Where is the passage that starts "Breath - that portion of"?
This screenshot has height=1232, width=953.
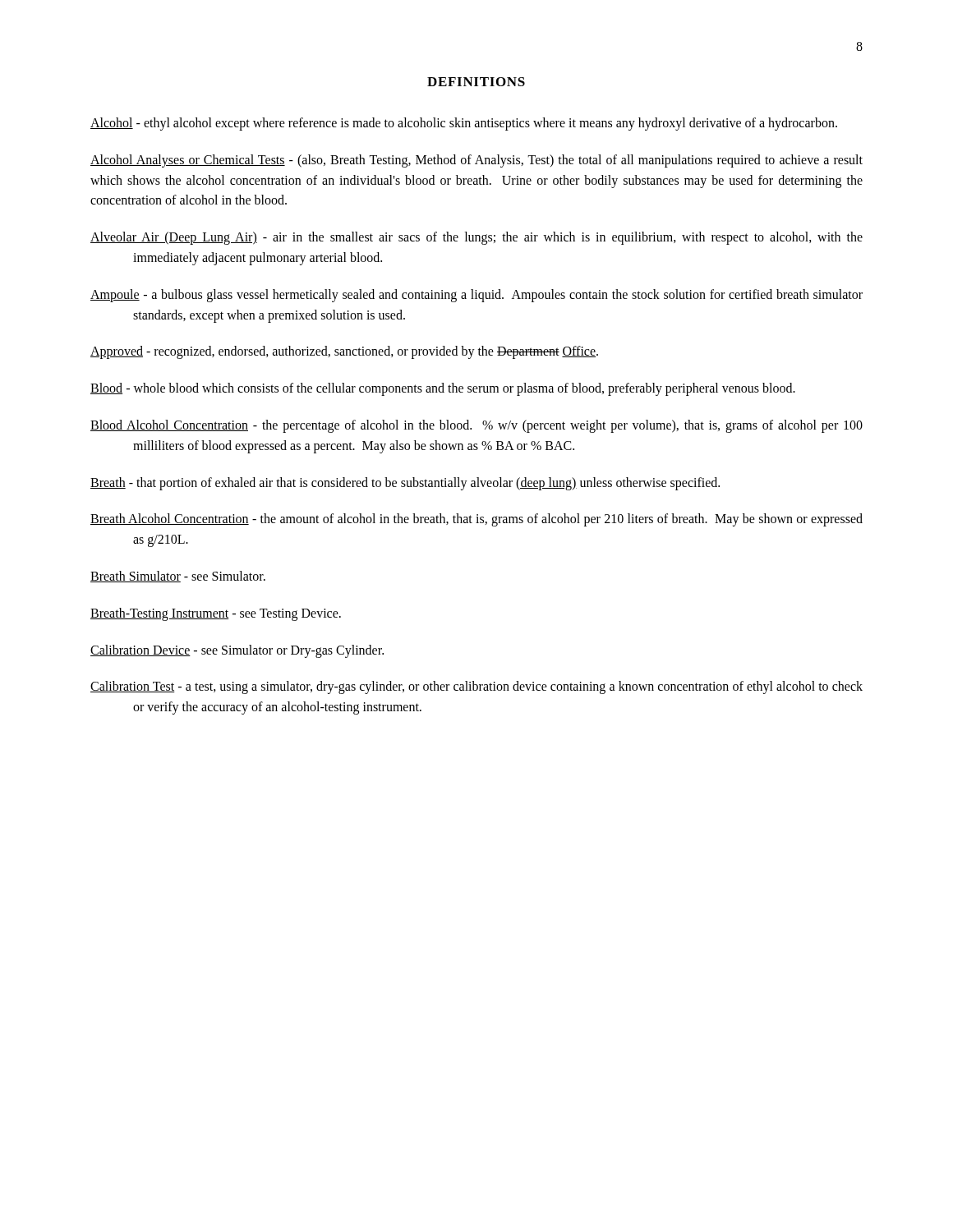point(406,482)
